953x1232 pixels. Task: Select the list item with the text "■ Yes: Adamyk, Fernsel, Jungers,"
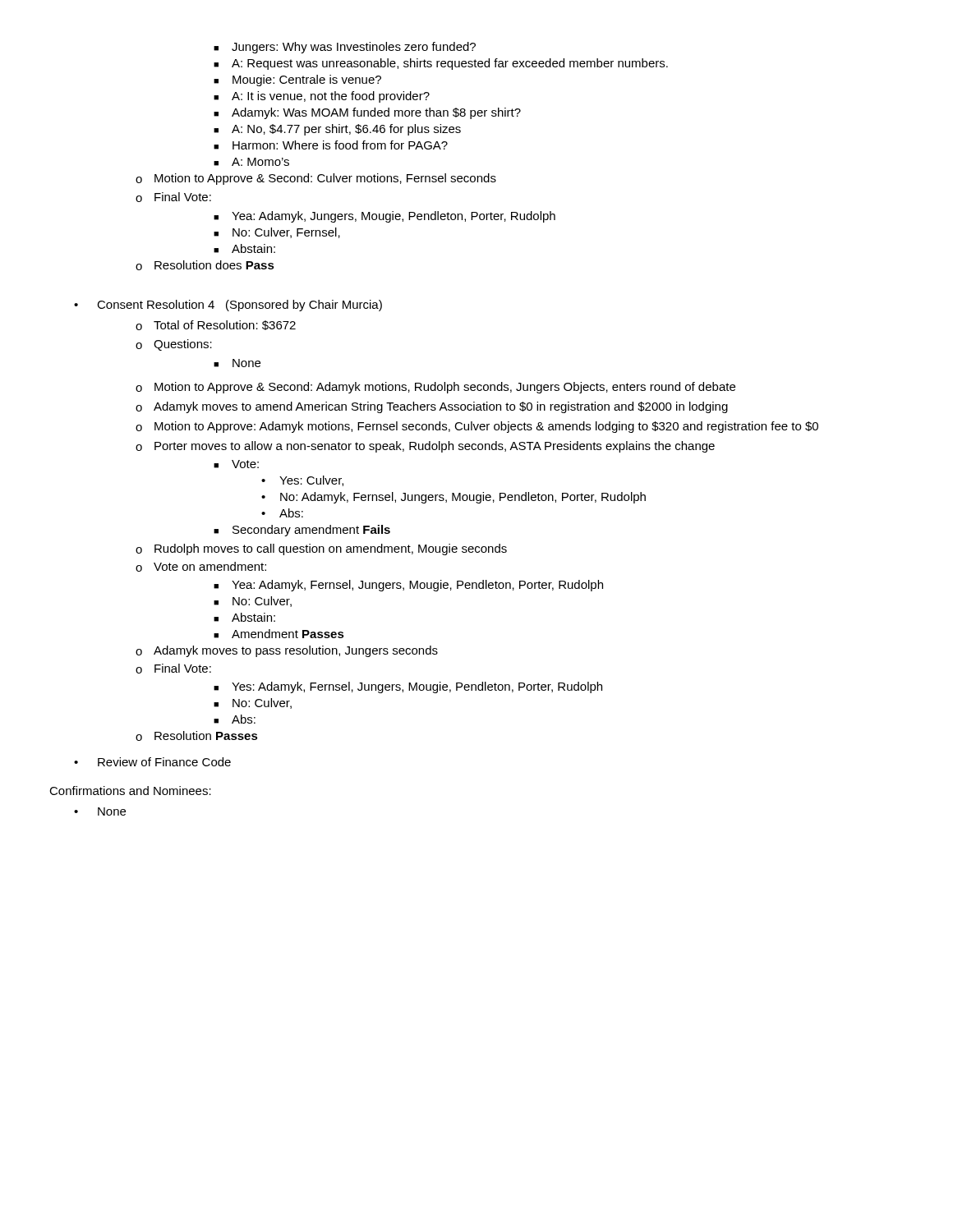click(x=559, y=686)
